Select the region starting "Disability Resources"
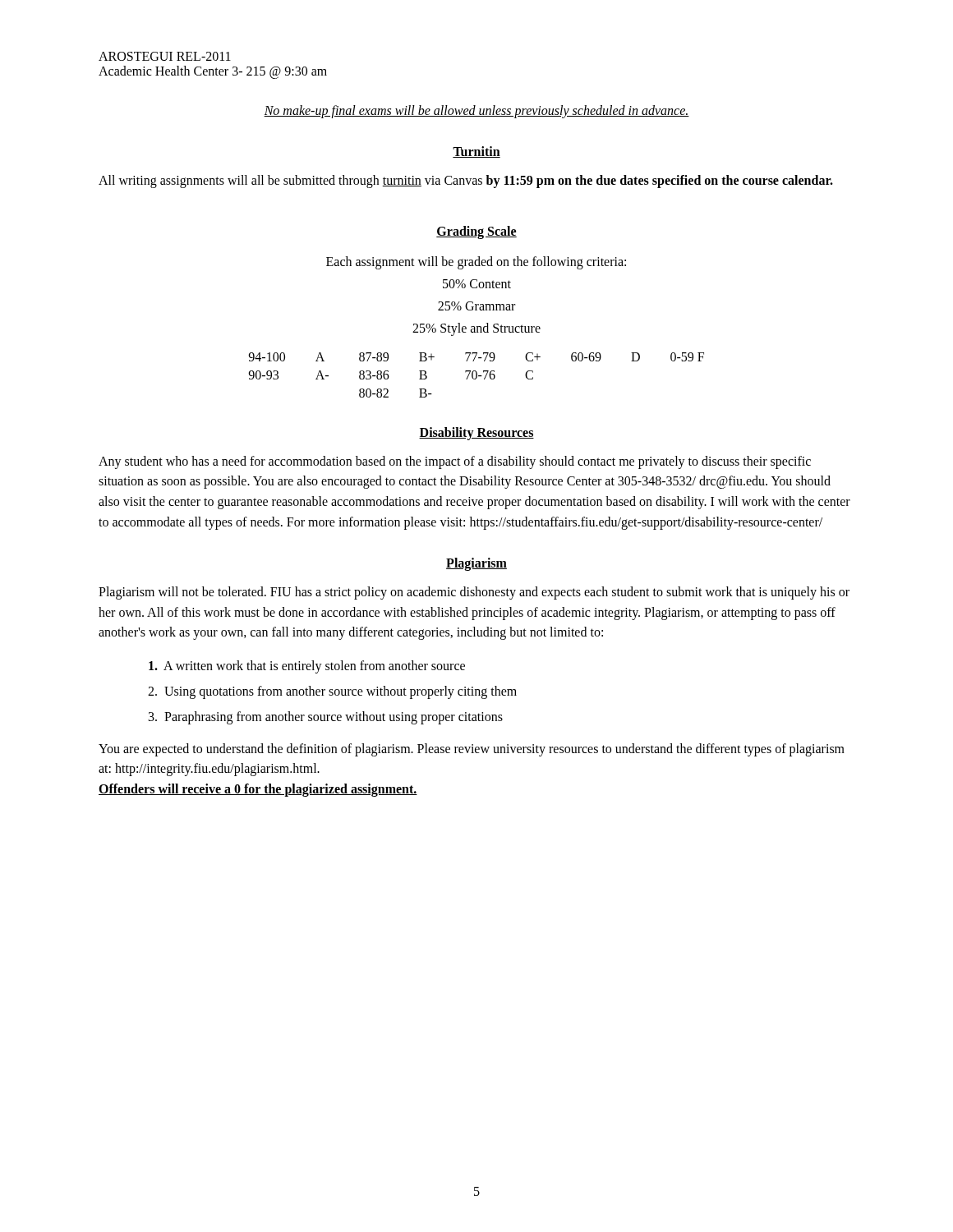 click(x=476, y=432)
